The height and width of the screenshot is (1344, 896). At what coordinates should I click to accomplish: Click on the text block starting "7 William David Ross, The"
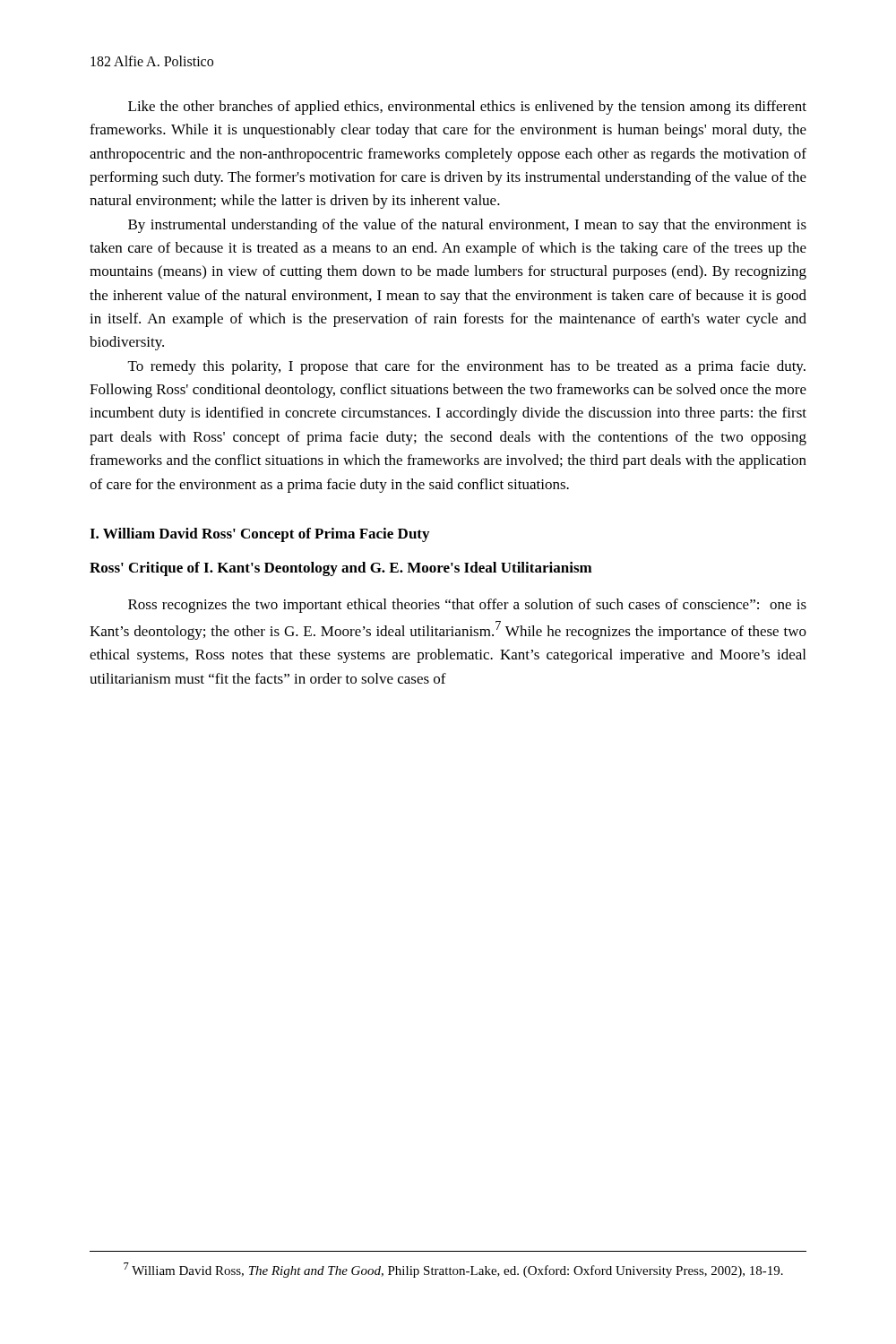click(448, 1269)
